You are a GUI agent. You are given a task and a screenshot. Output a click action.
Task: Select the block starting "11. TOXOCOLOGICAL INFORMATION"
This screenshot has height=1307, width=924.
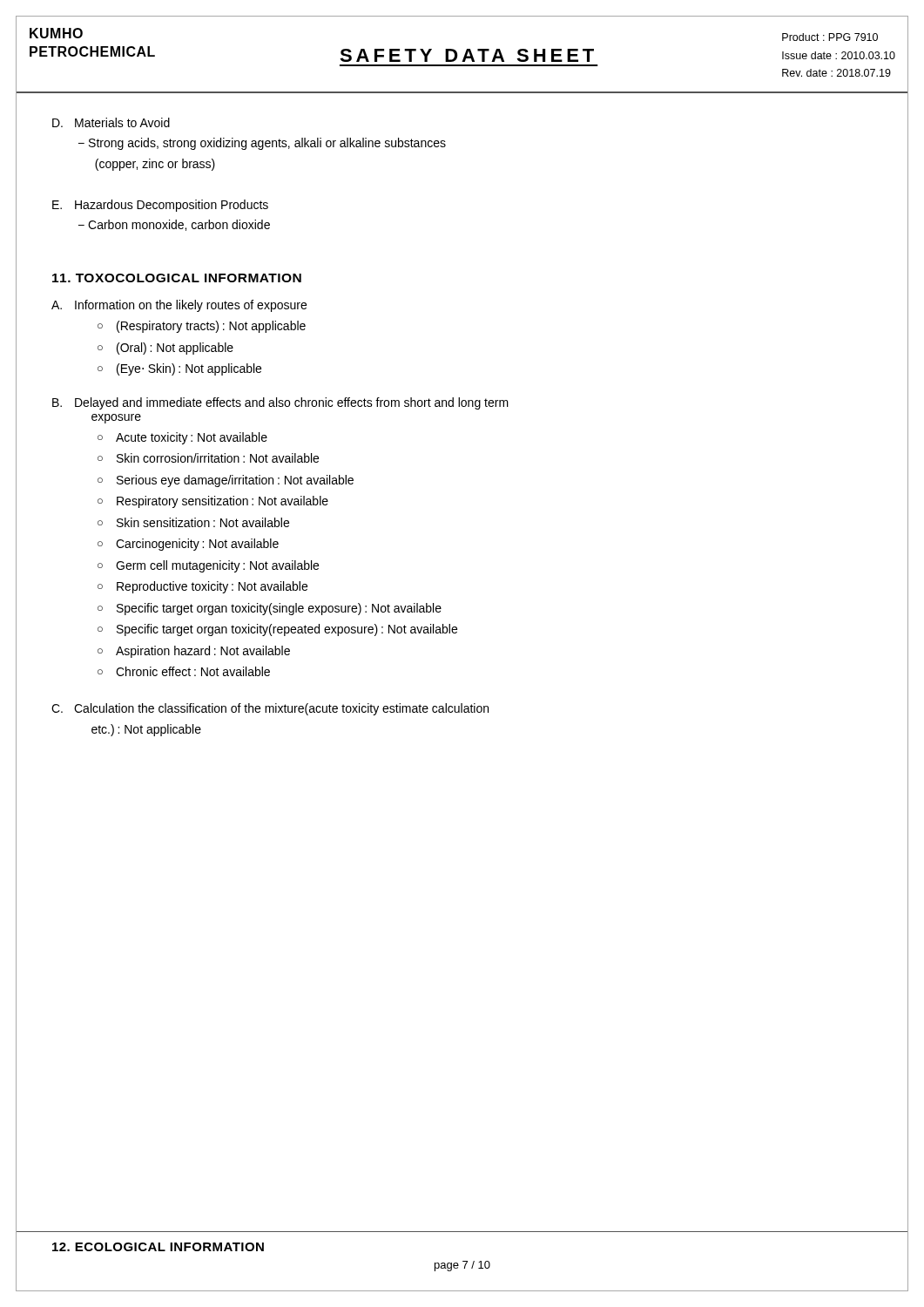click(177, 278)
